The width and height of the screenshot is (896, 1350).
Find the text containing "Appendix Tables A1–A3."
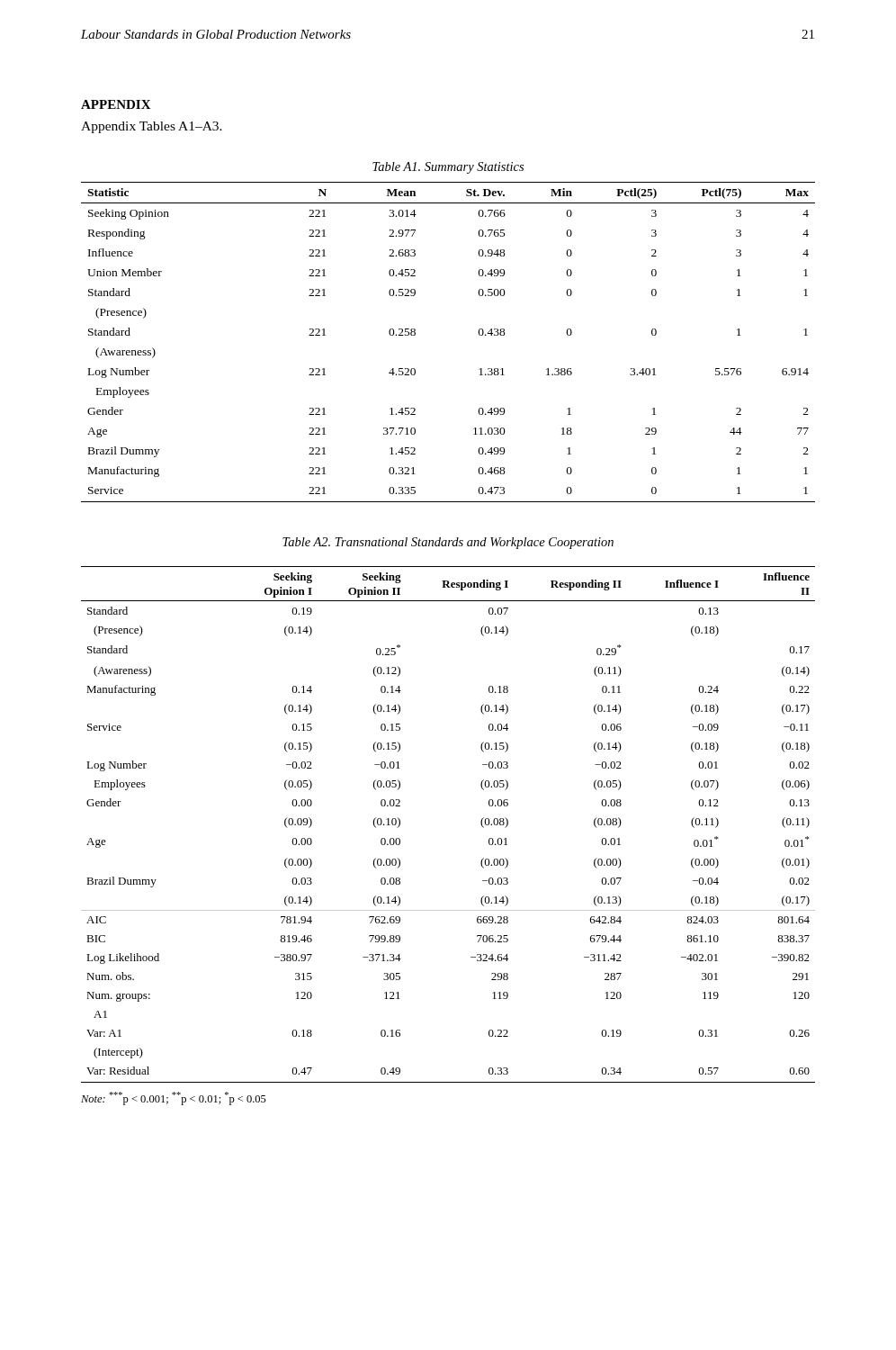pos(152,126)
